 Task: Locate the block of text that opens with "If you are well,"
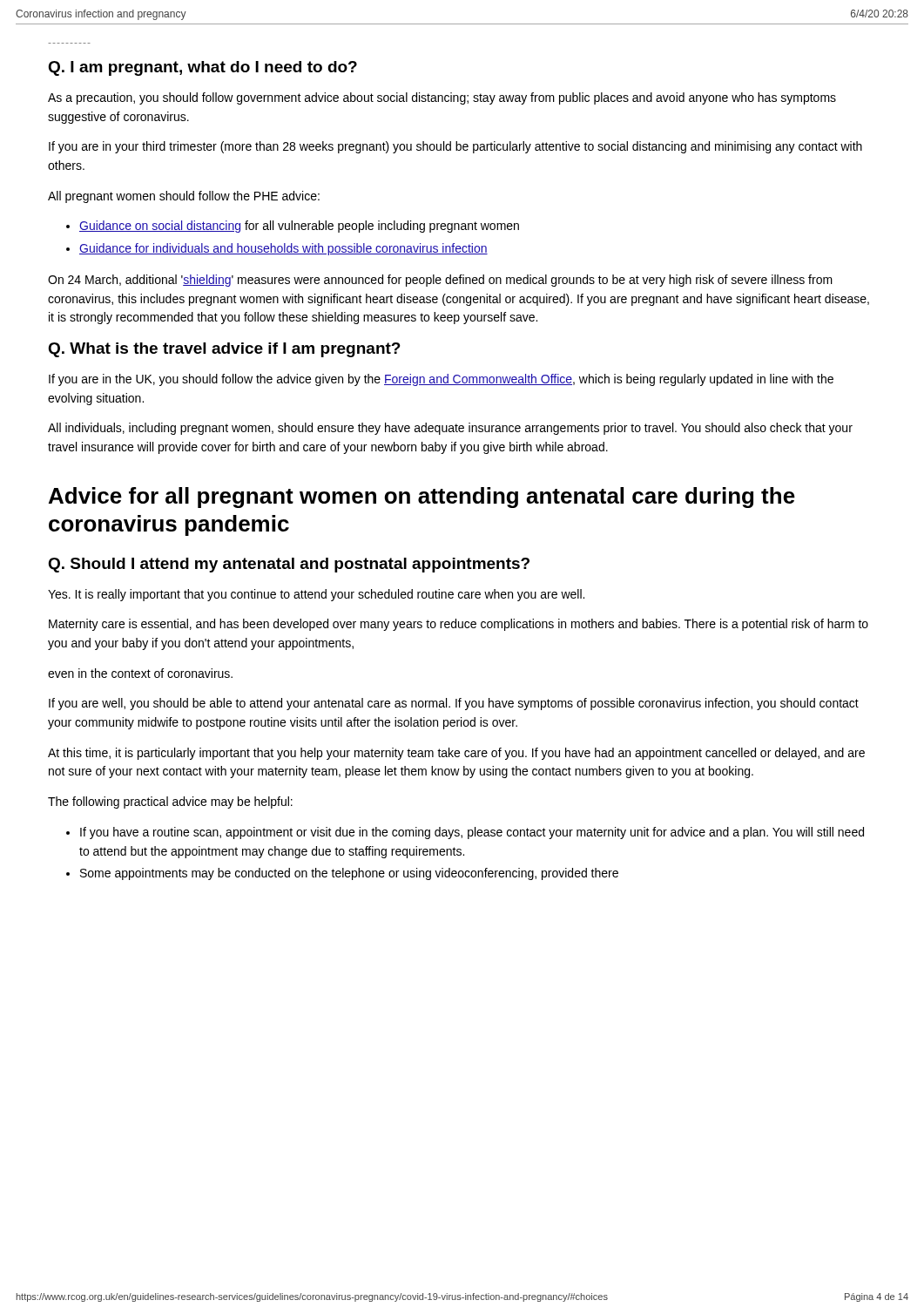point(462,714)
